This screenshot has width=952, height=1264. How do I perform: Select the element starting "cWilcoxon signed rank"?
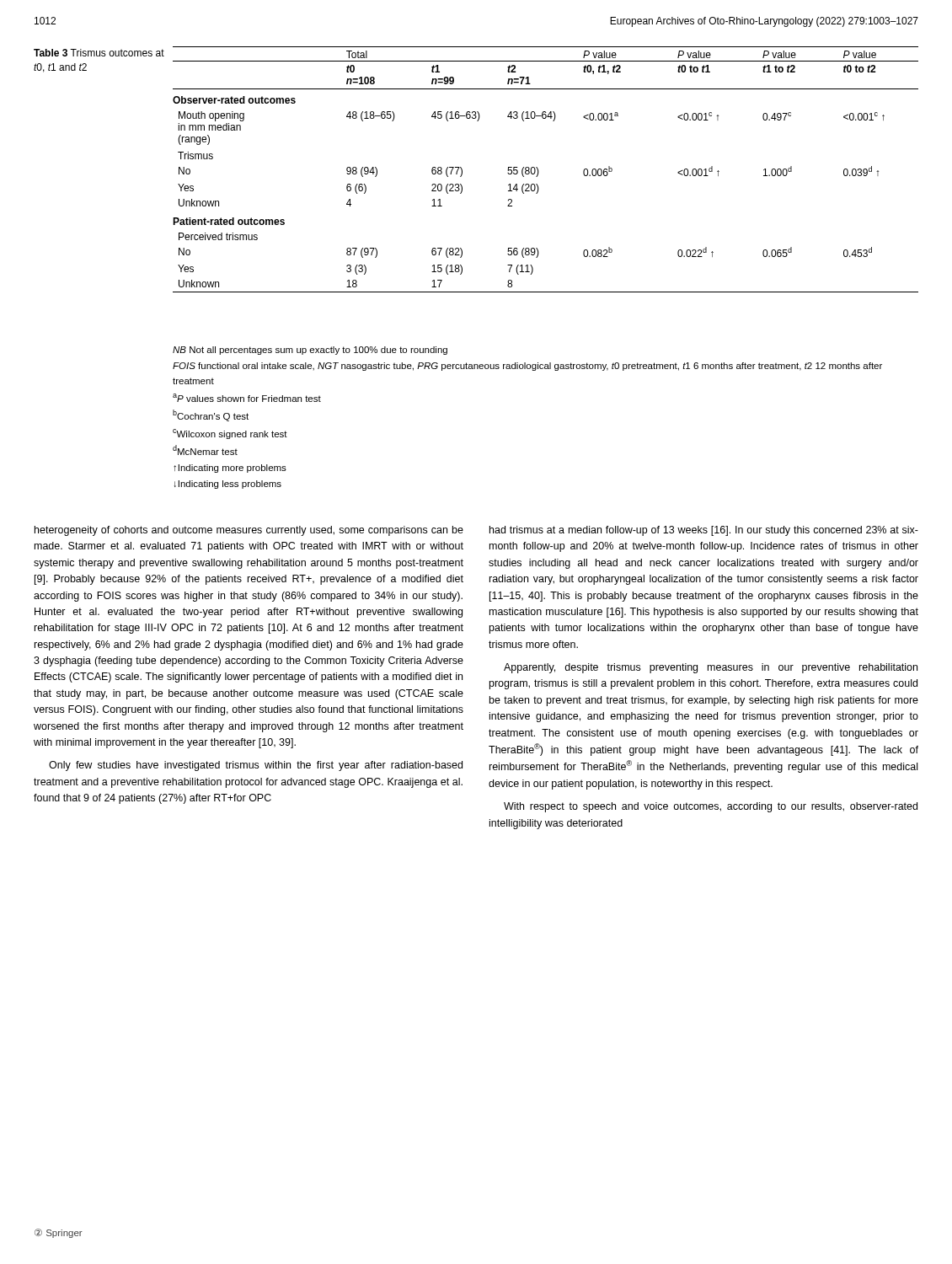pos(230,433)
